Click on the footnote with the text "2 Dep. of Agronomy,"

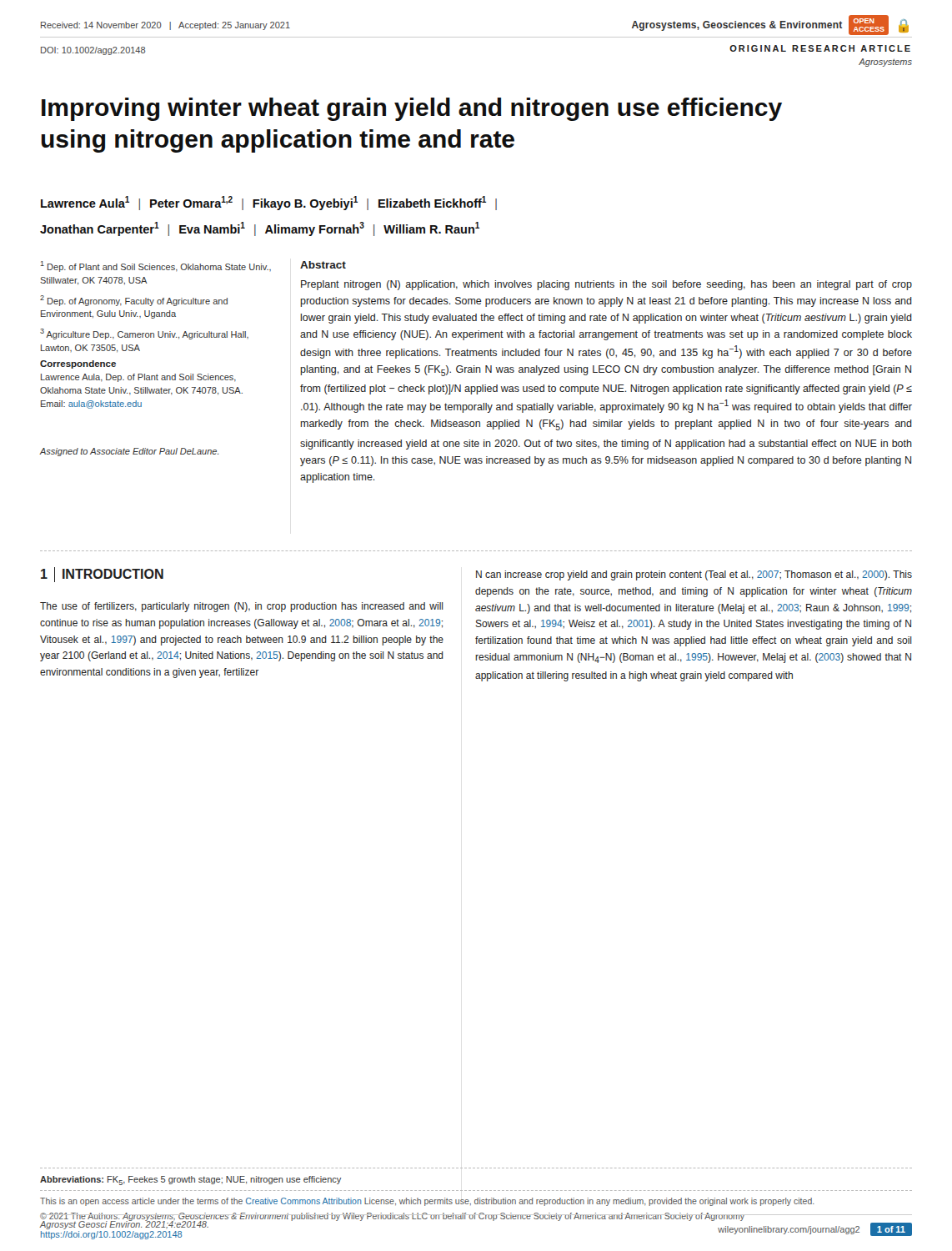pyautogui.click(x=134, y=306)
